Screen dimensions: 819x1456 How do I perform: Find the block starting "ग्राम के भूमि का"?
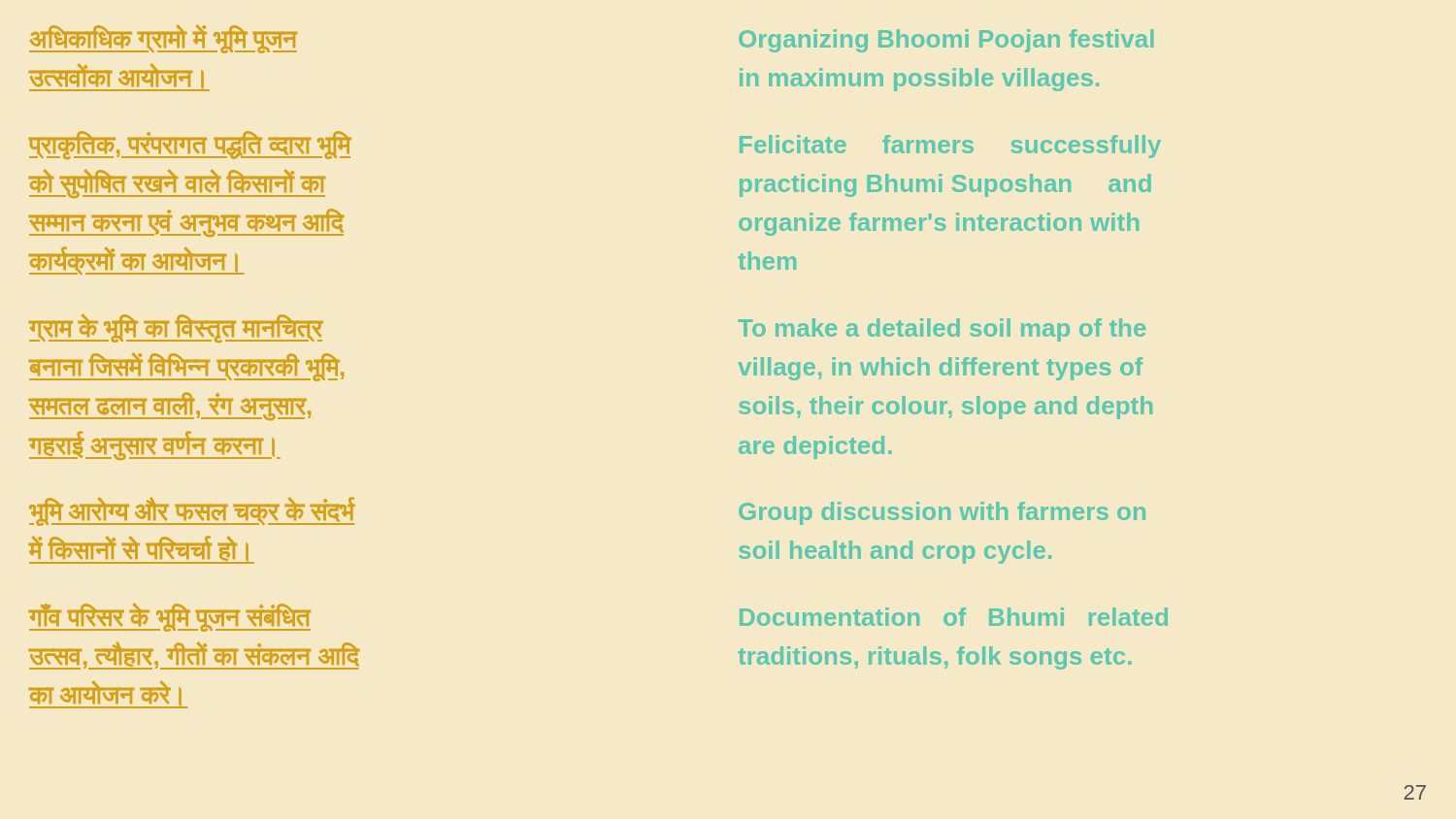click(187, 386)
